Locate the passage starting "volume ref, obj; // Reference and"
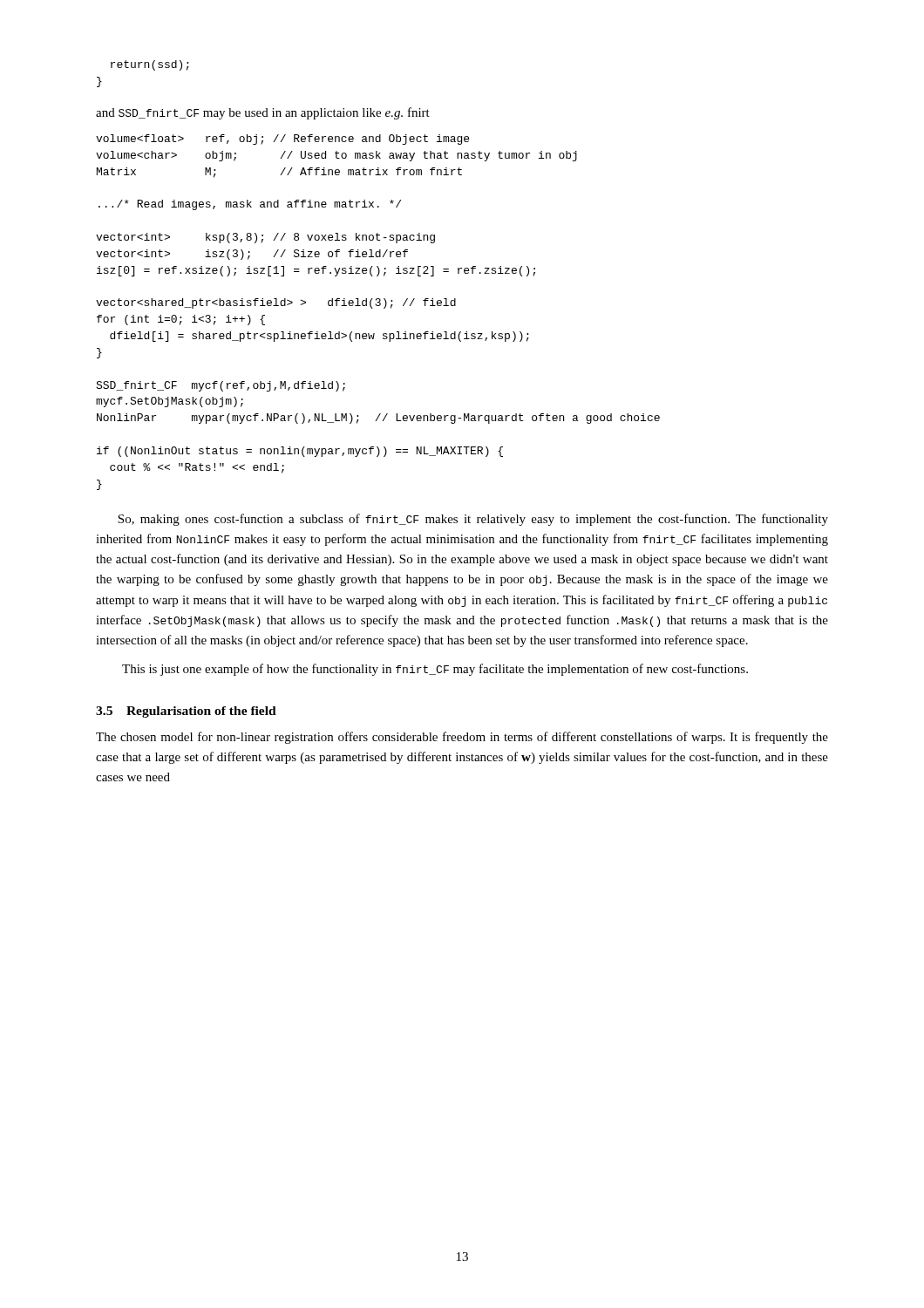The width and height of the screenshot is (924, 1308). click(462, 312)
